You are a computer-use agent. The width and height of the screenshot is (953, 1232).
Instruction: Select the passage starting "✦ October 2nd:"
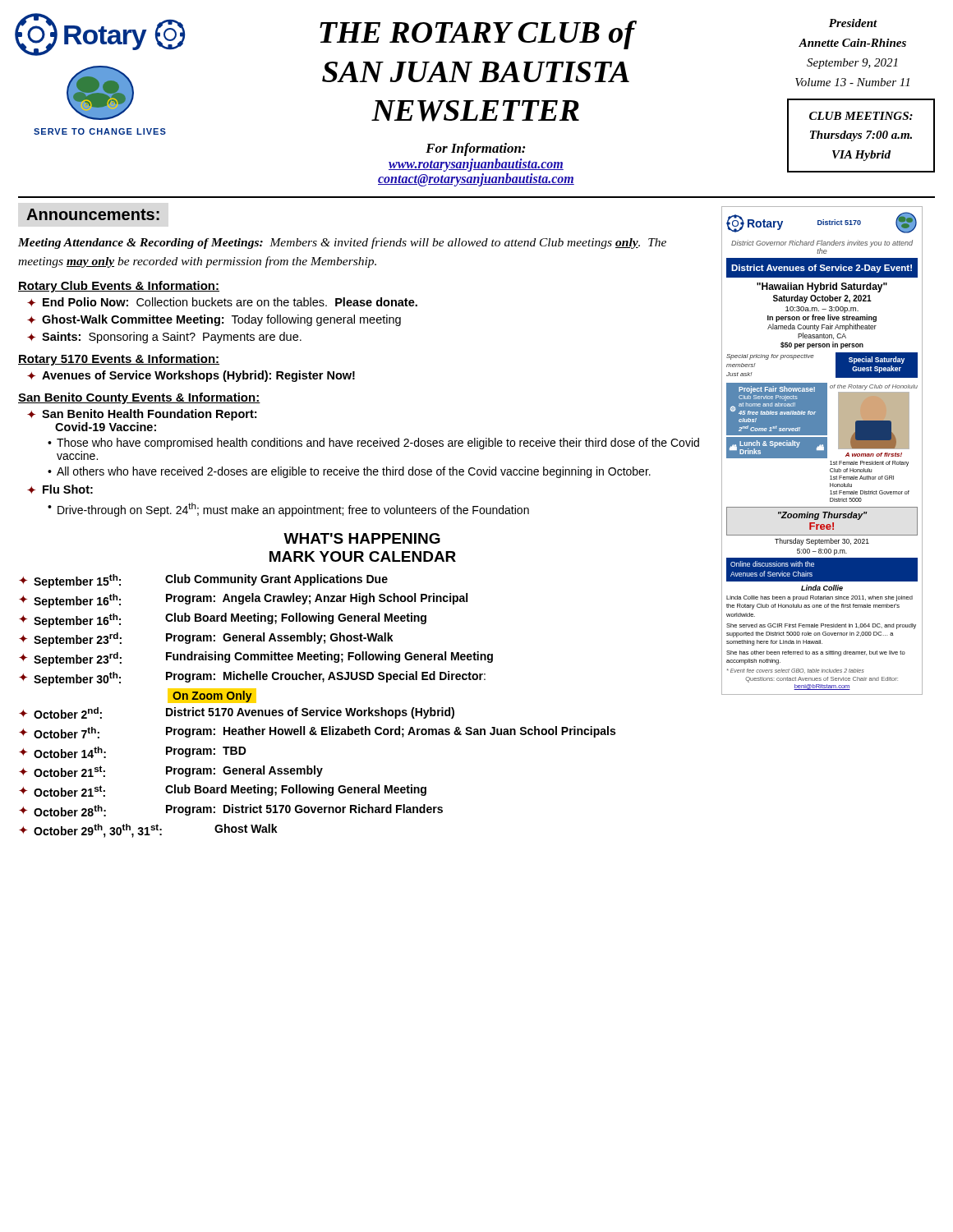pyautogui.click(x=362, y=713)
